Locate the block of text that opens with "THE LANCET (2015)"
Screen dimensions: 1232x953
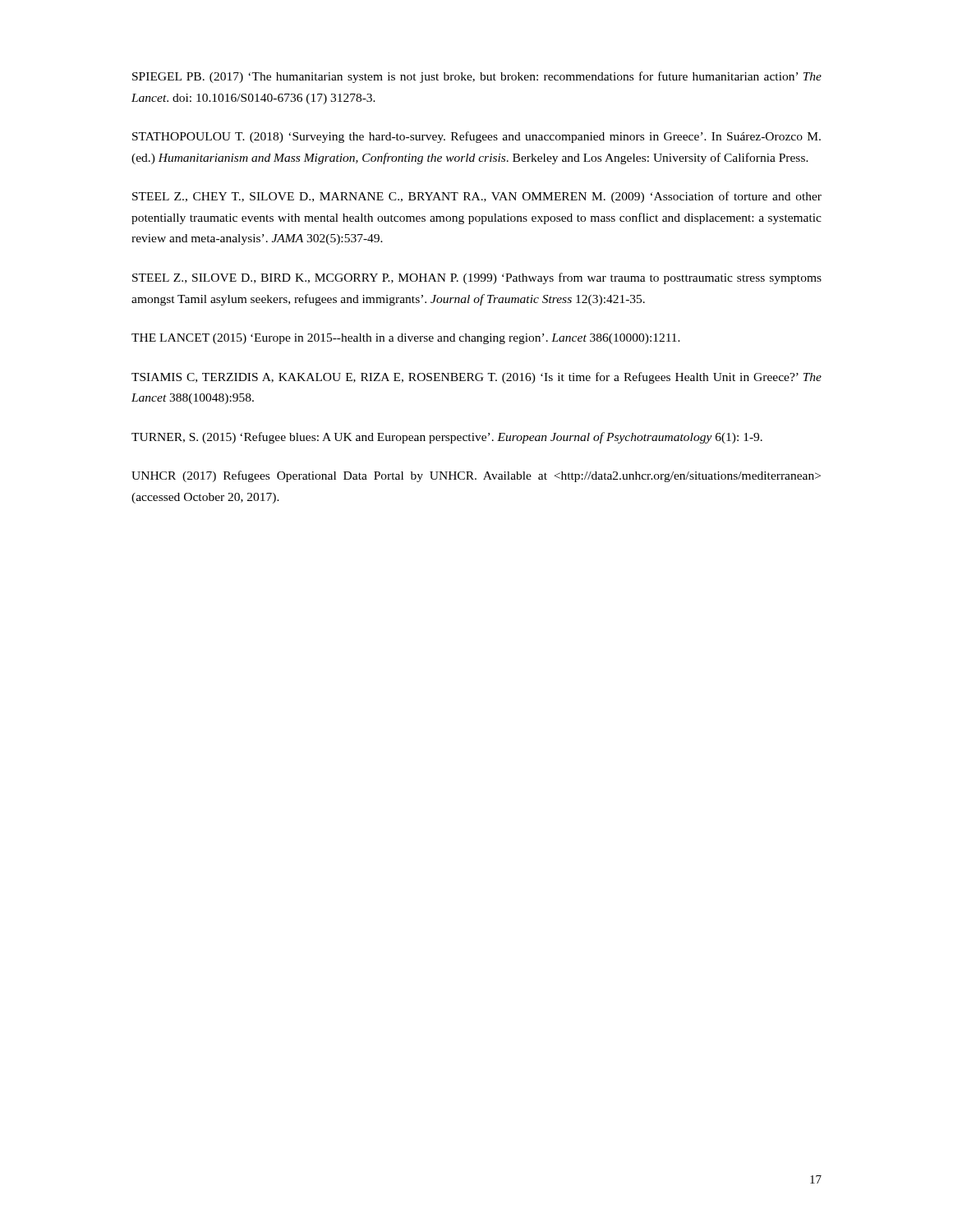[x=406, y=337]
